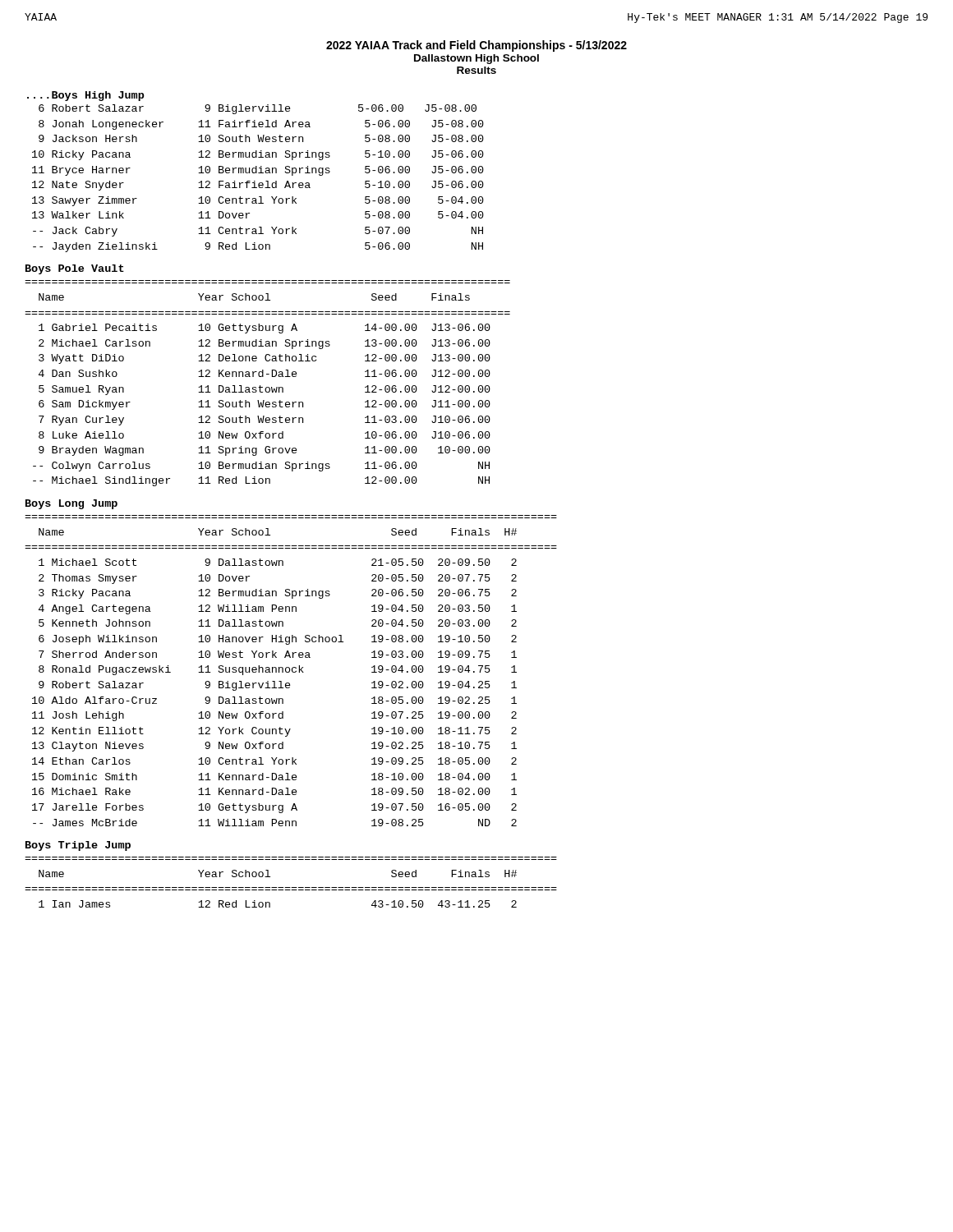The image size is (953, 1232).
Task: Select the table that reads "6 Robert Salazar 9"
Action: (476, 178)
